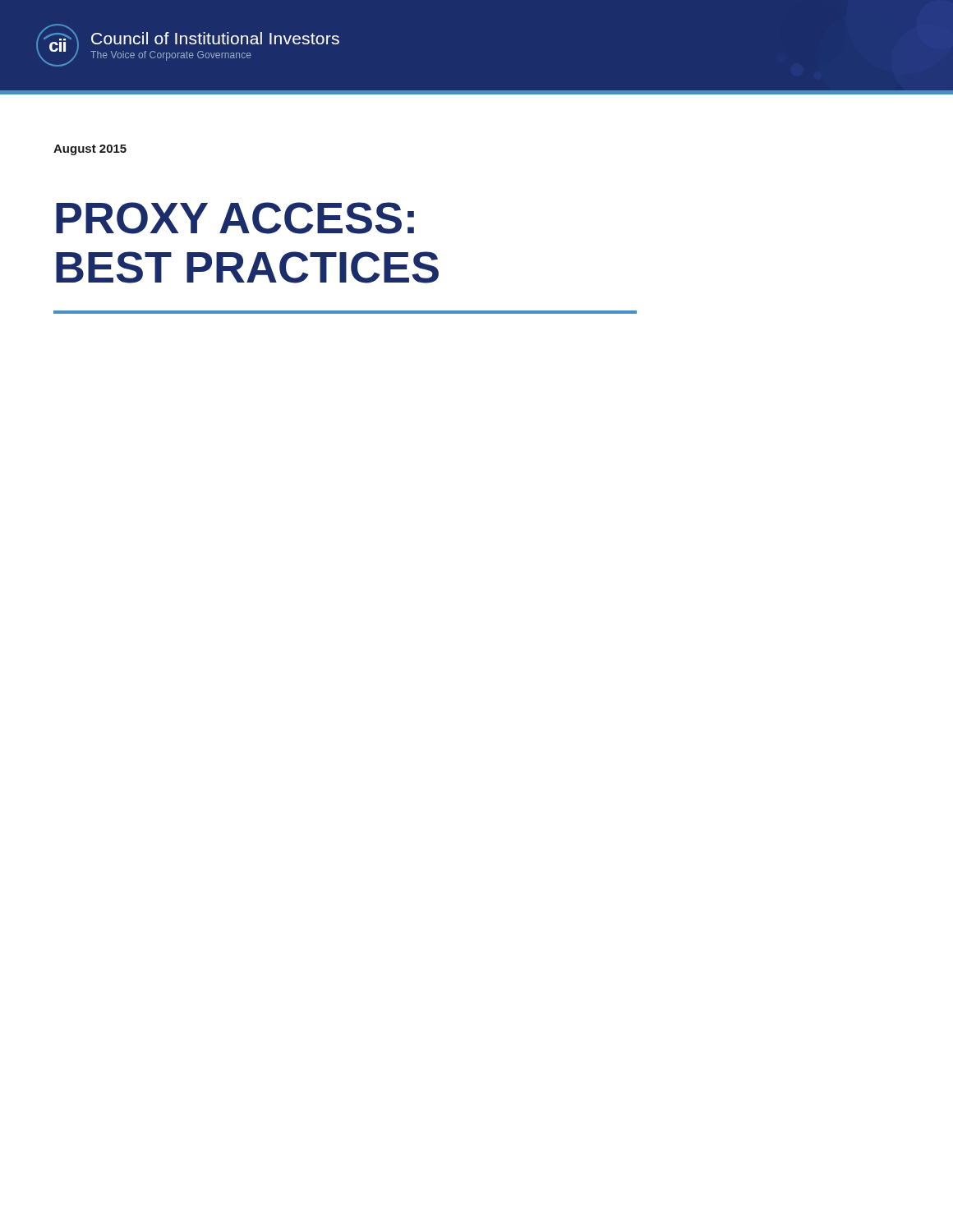Click where it says "PROXY ACCESS:BEST PRACTICES"

pyautogui.click(x=345, y=243)
